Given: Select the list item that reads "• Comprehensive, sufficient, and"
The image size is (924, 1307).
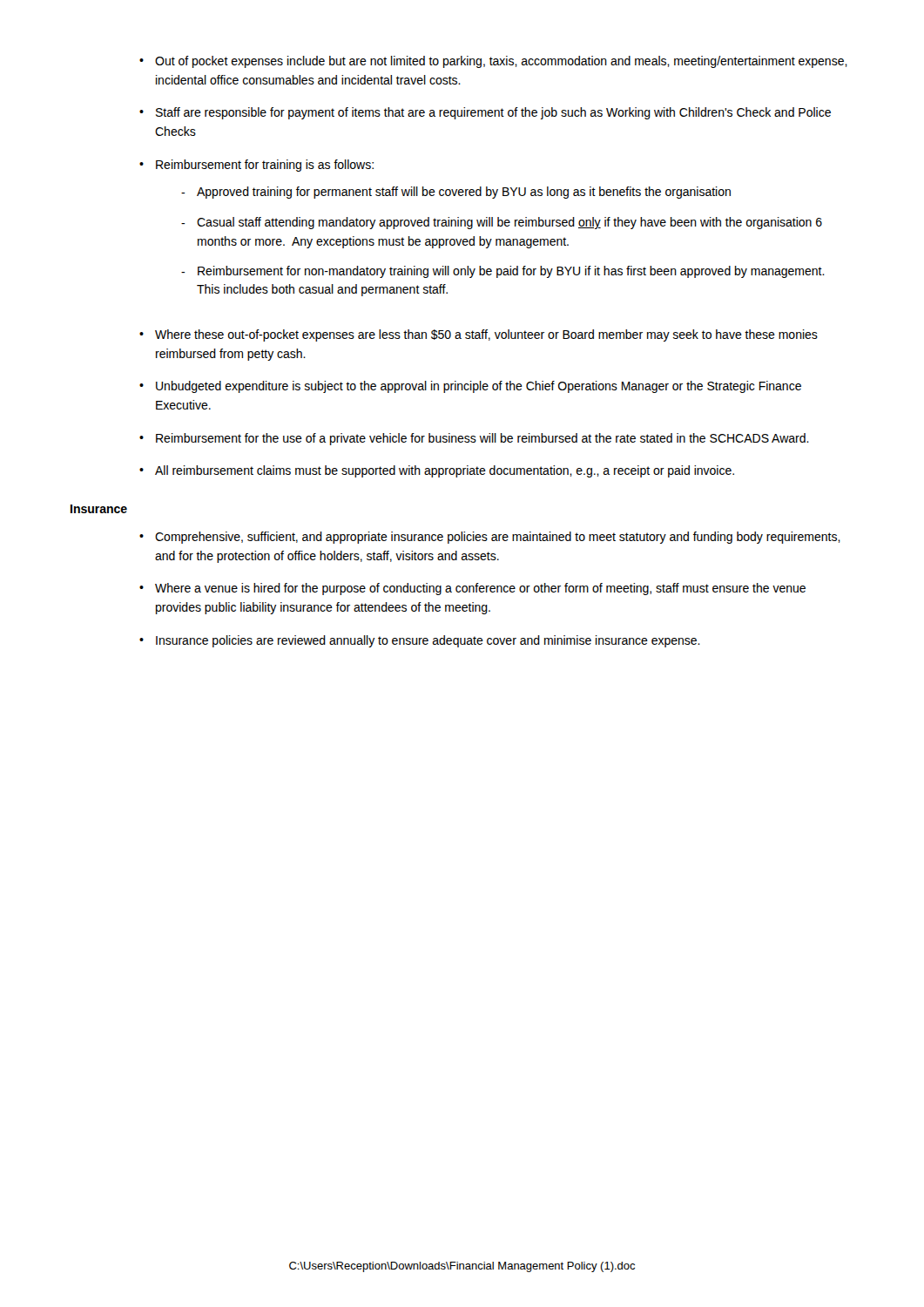Looking at the screenshot, I should [x=497, y=547].
